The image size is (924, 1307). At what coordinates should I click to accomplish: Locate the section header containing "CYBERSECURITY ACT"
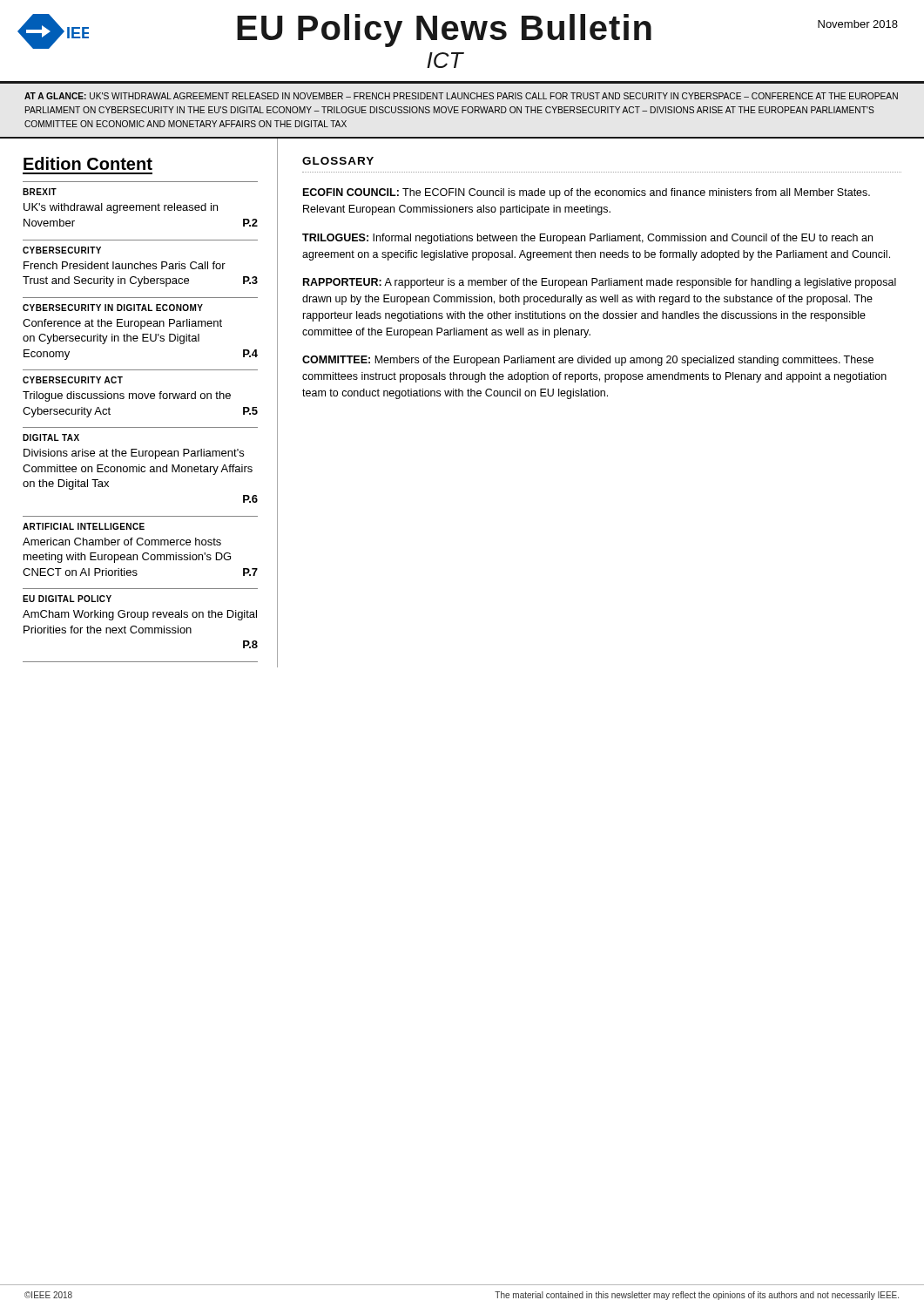point(73,381)
